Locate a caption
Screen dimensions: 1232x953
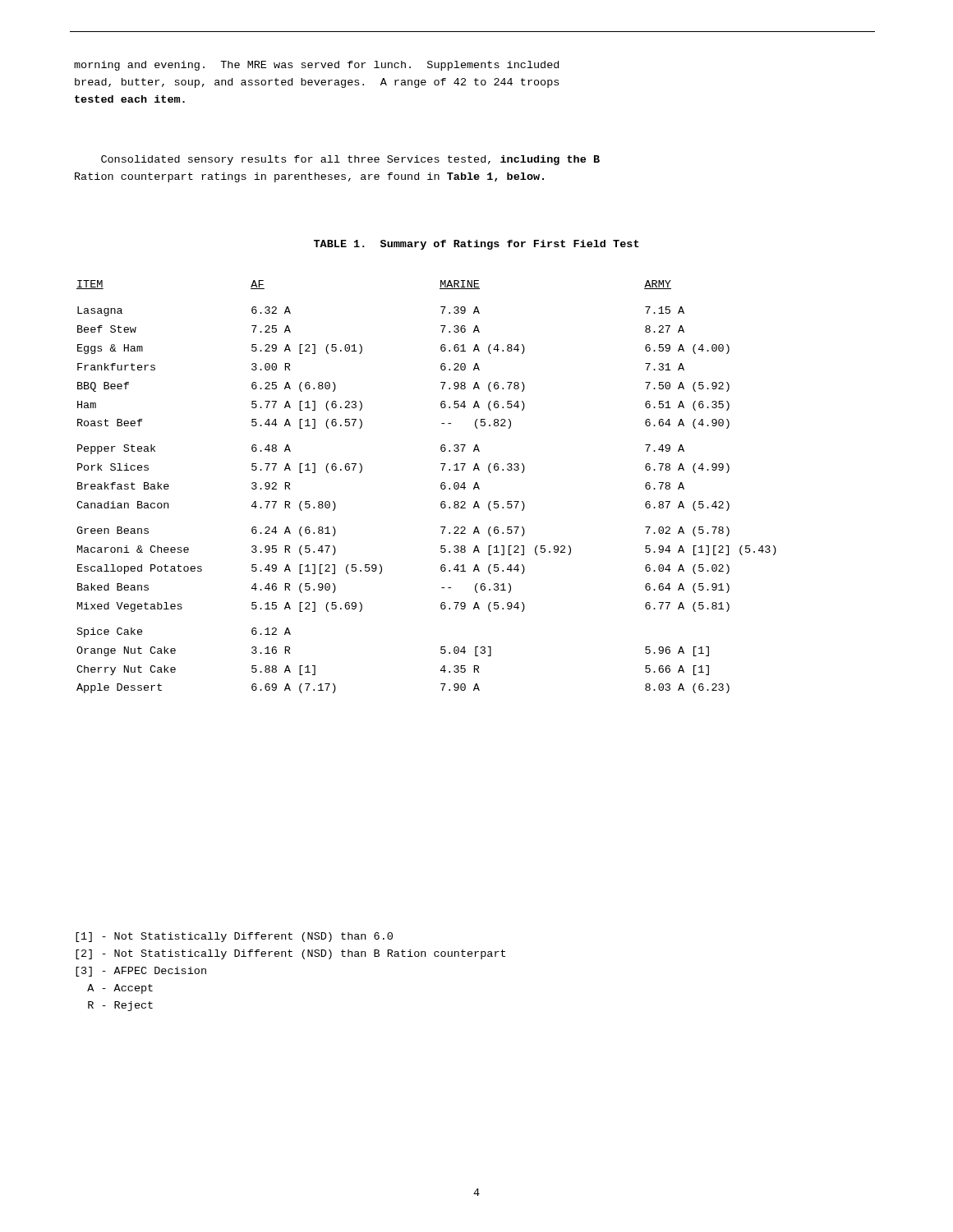tap(476, 244)
